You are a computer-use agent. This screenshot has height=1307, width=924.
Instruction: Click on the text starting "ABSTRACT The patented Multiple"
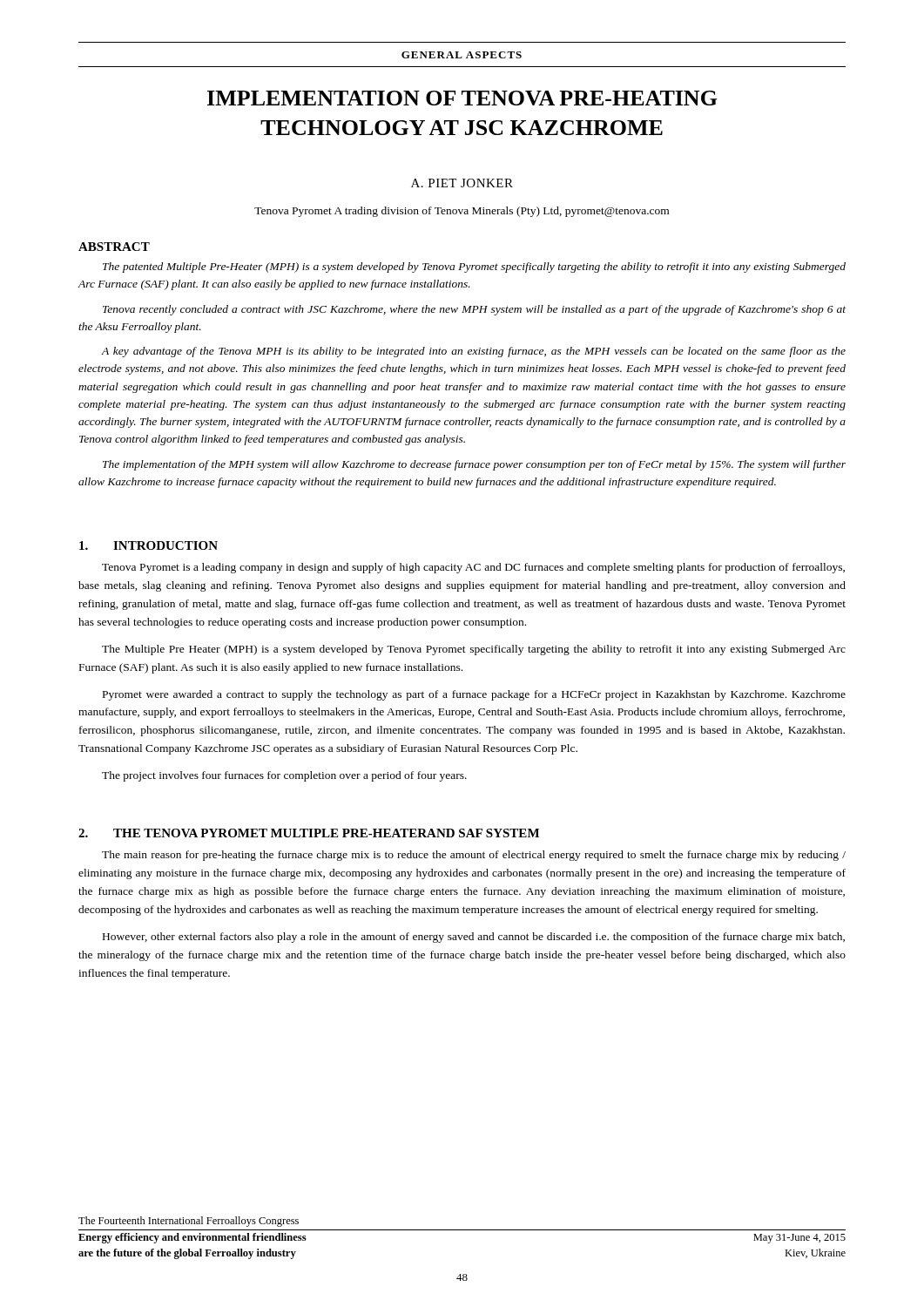[x=462, y=365]
